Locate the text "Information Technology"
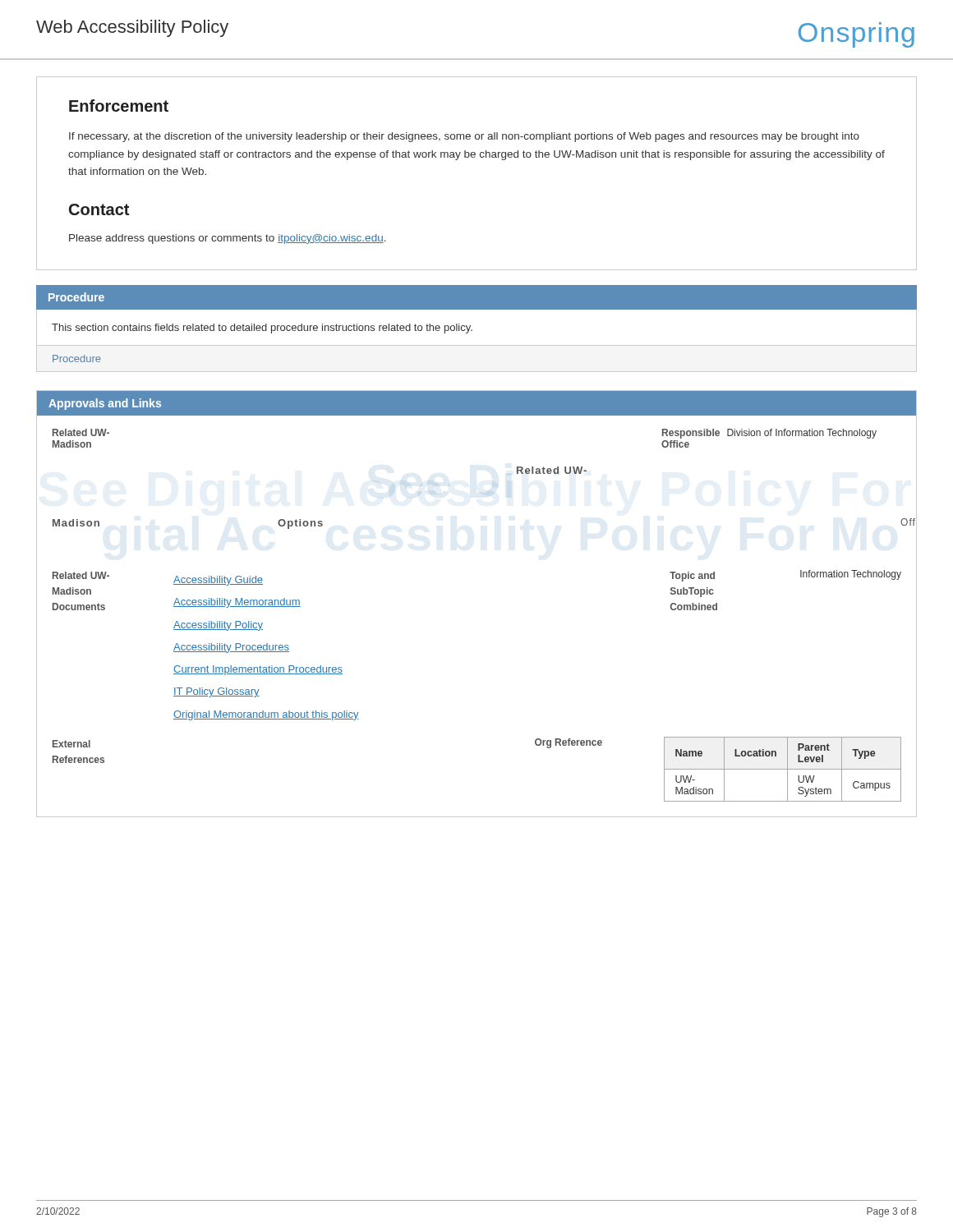Image resolution: width=953 pixels, height=1232 pixels. point(850,574)
